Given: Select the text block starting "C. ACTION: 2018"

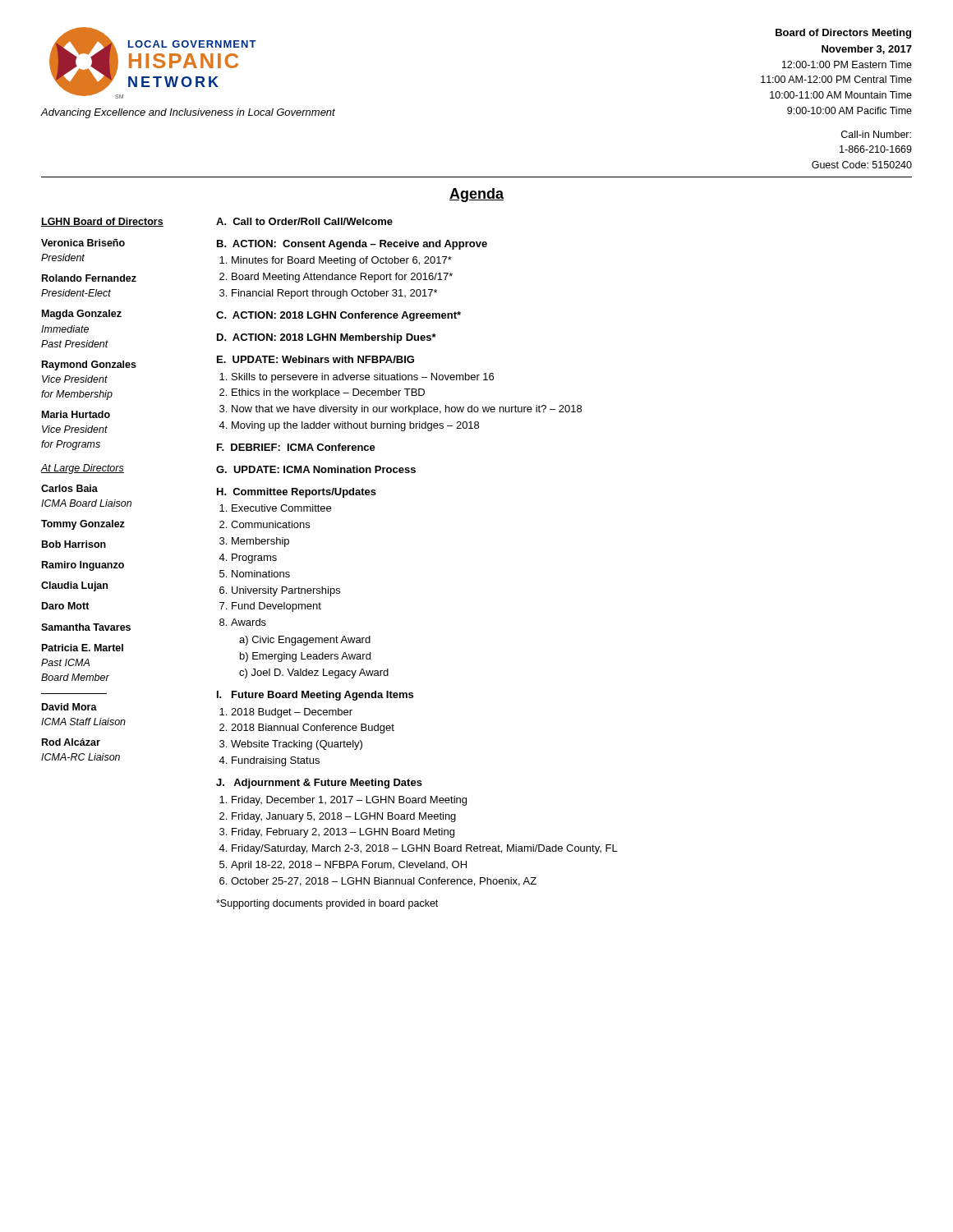Looking at the screenshot, I should 339,315.
